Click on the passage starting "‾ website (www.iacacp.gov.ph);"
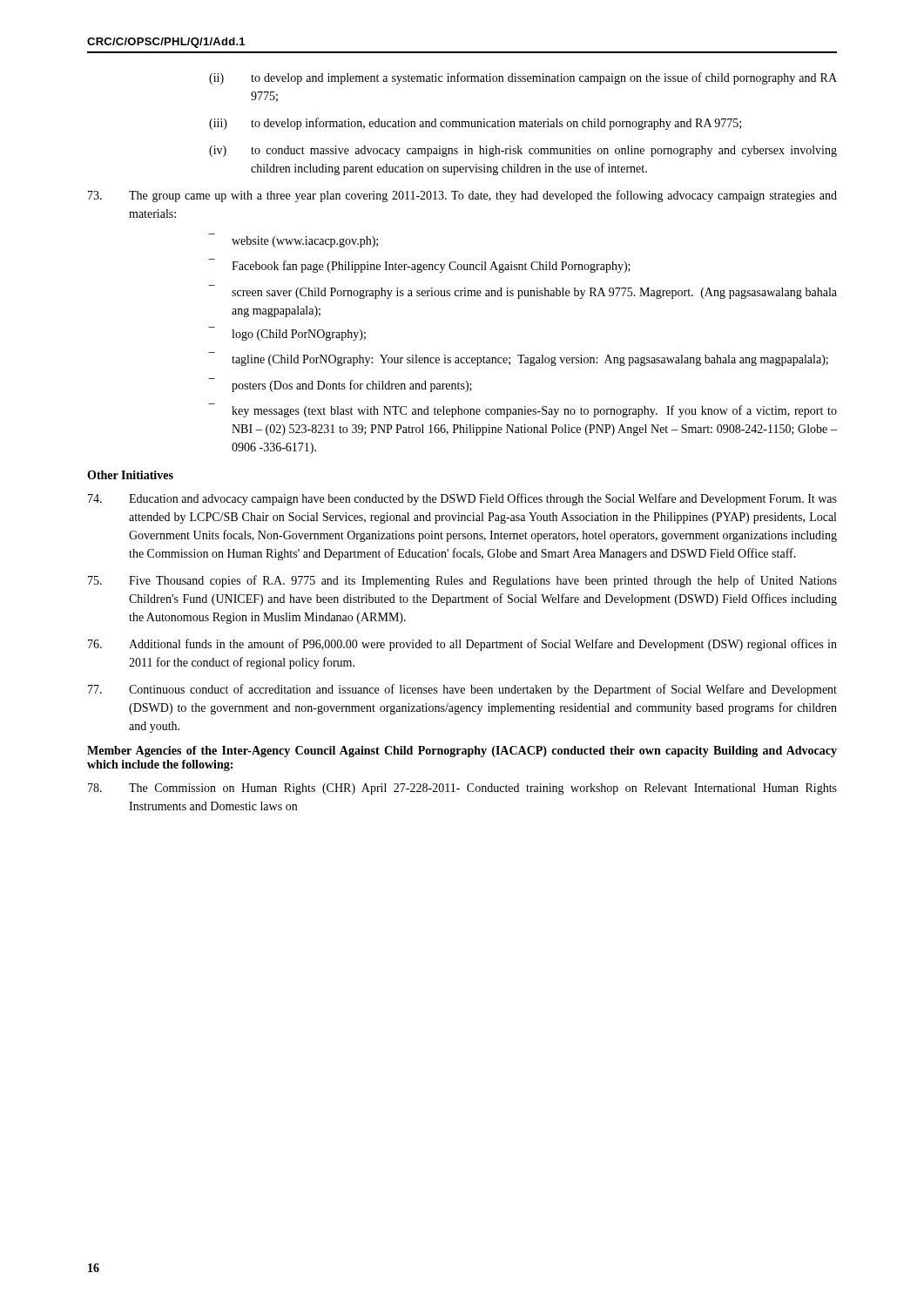 [305, 242]
